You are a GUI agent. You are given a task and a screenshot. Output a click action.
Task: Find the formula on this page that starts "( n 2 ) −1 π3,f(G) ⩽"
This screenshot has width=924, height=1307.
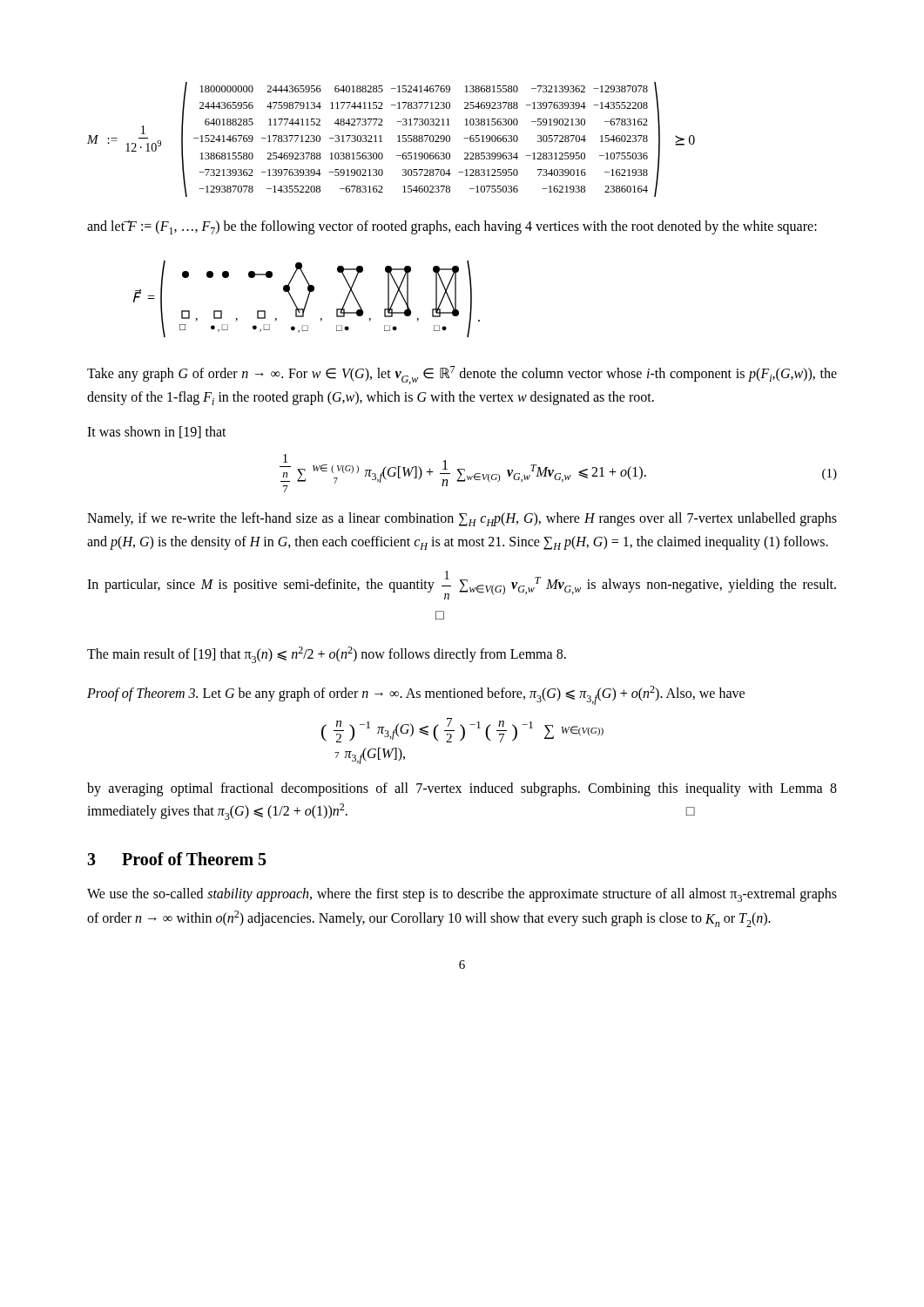point(462,741)
